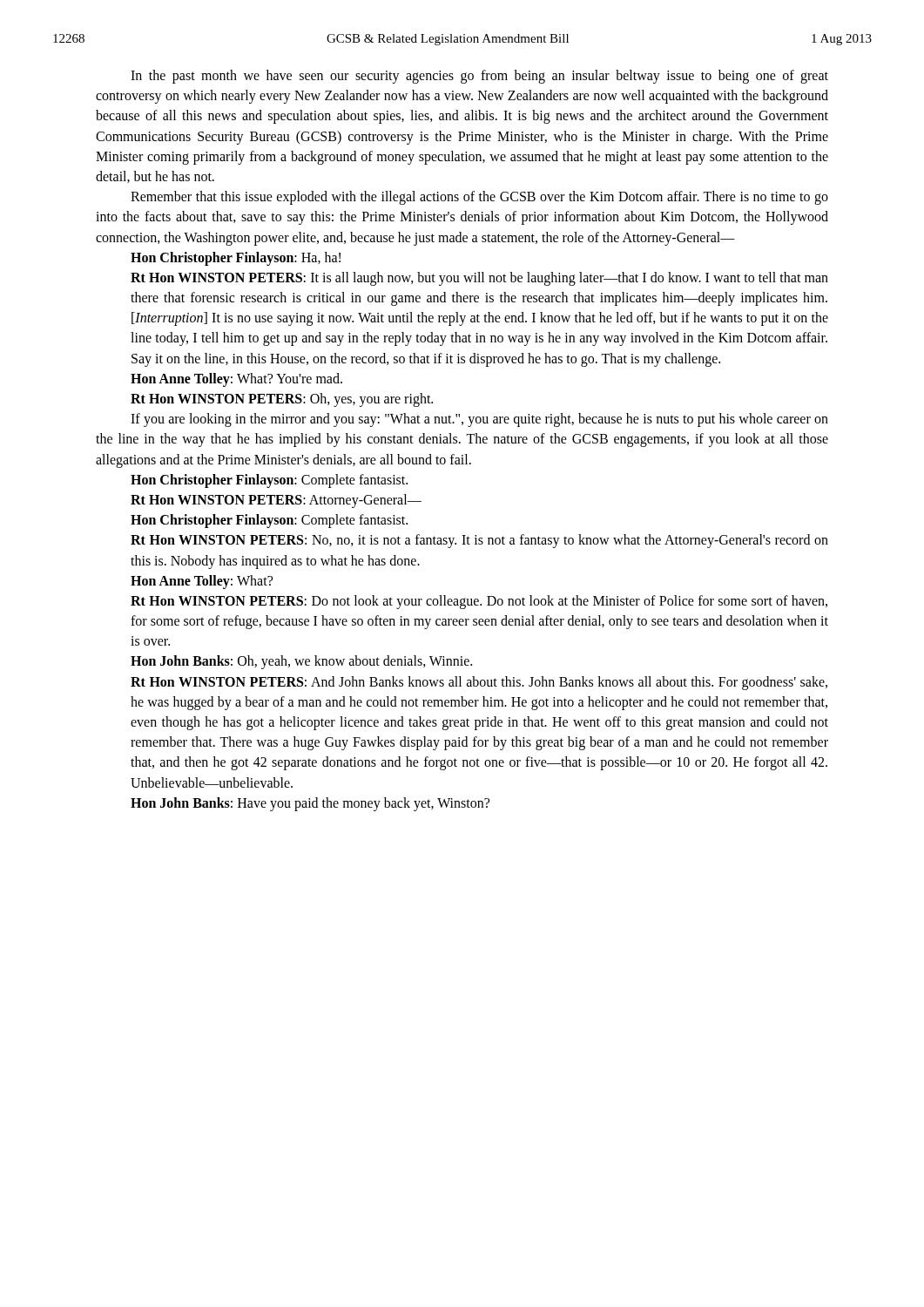Find the text block containing "If you are looking"

point(462,439)
